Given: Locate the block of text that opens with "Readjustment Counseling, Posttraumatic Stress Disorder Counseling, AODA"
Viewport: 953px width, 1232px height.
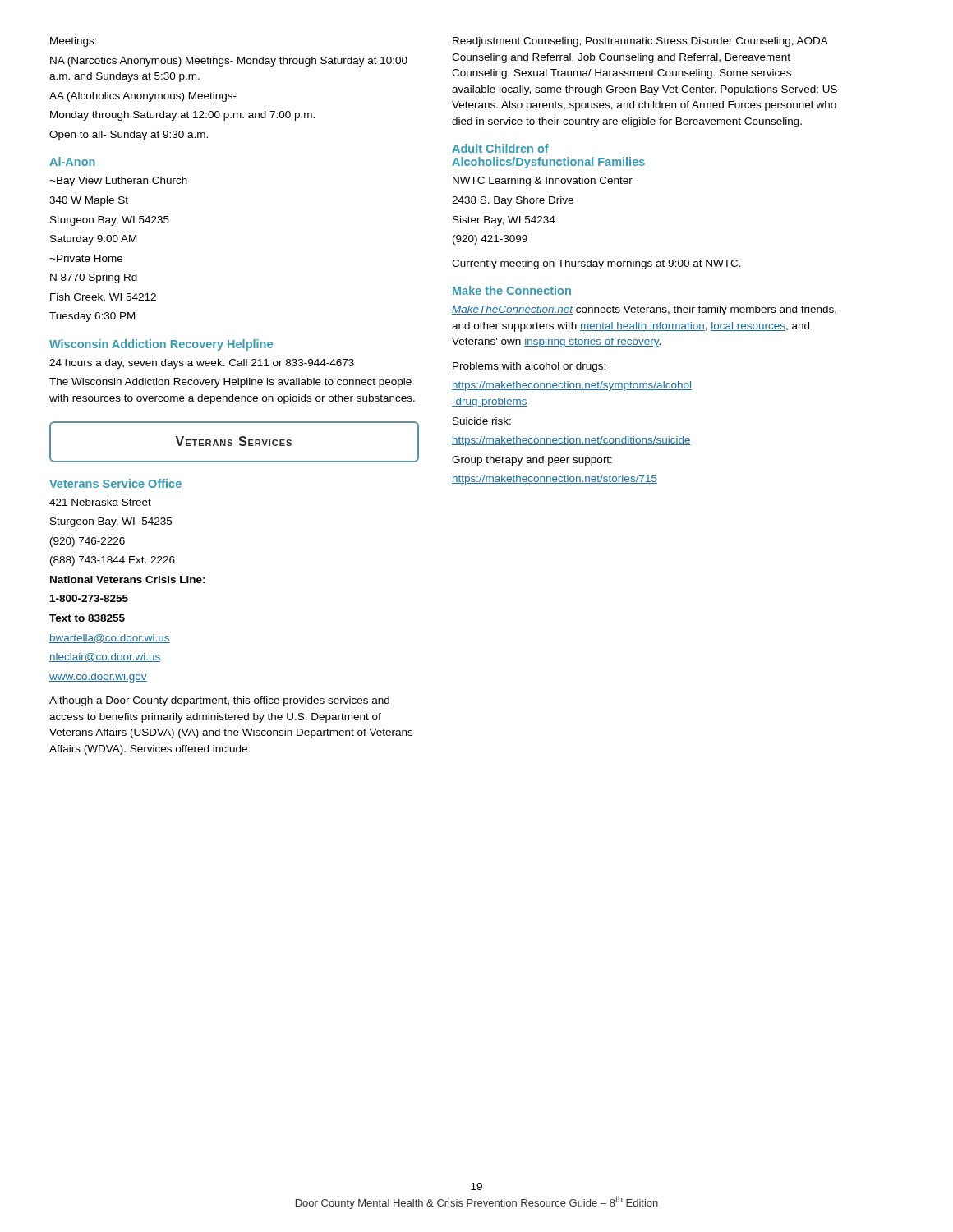Looking at the screenshot, I should click(x=645, y=81).
